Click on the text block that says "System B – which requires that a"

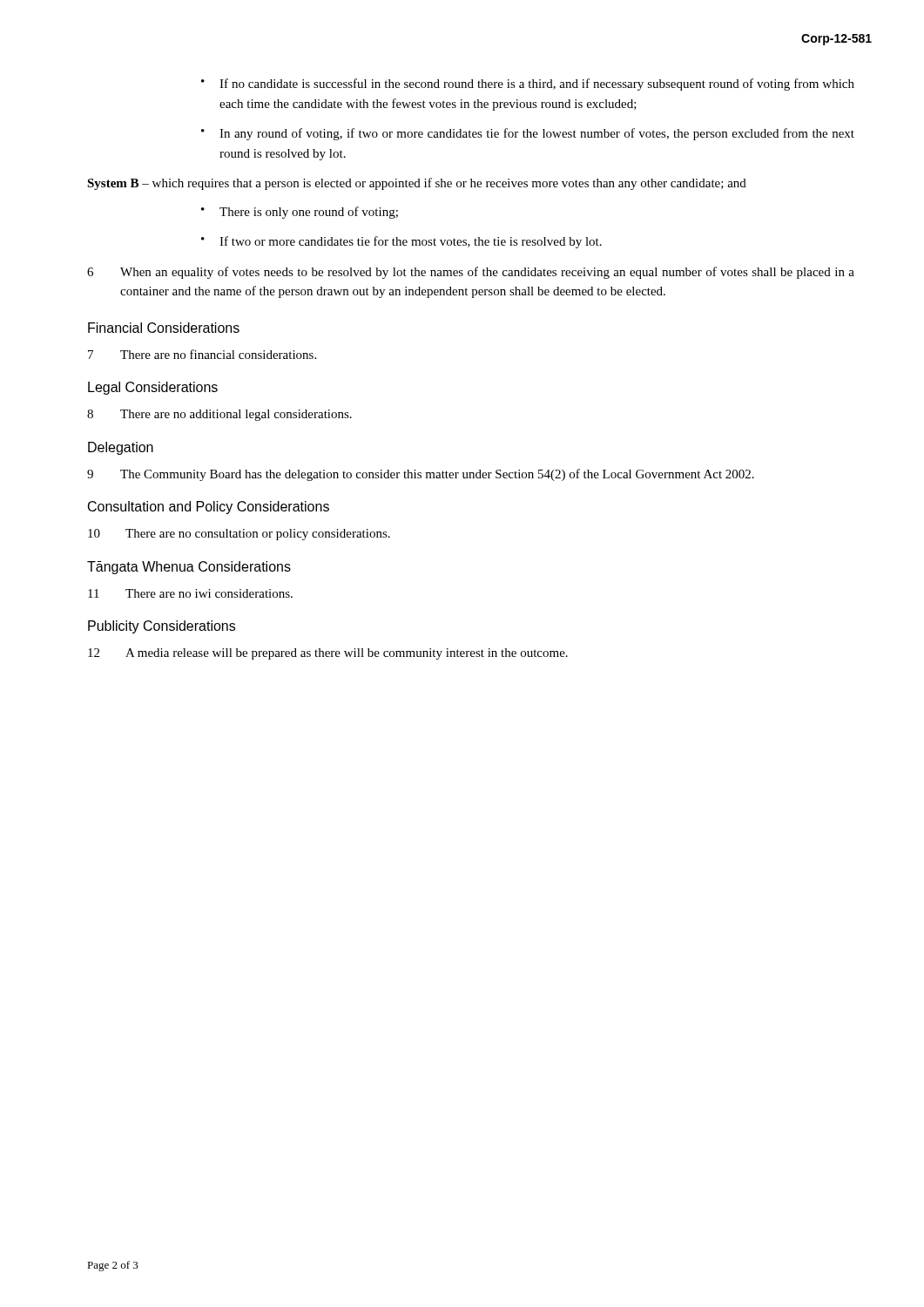pos(417,183)
